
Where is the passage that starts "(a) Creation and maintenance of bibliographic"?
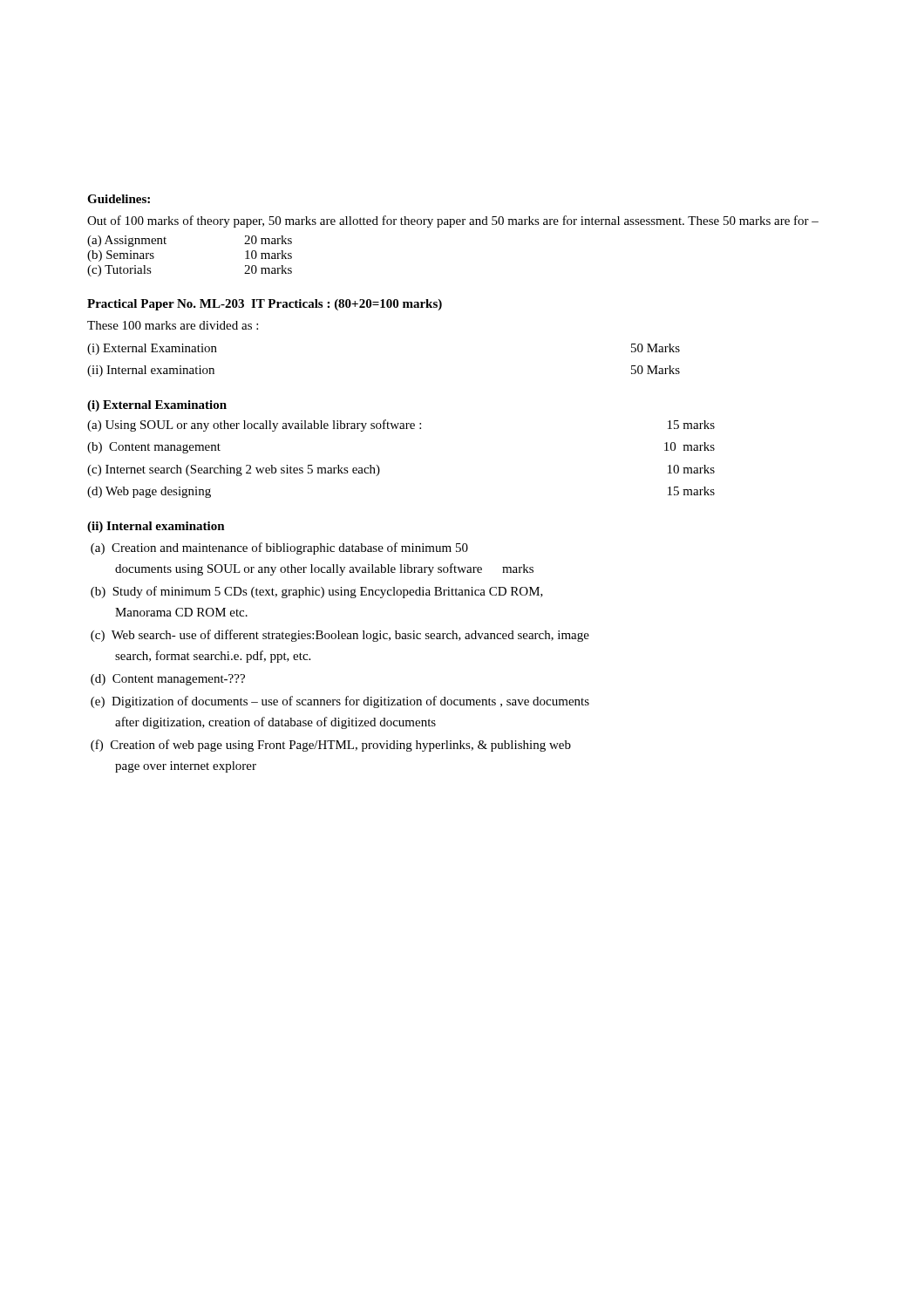tap(311, 558)
